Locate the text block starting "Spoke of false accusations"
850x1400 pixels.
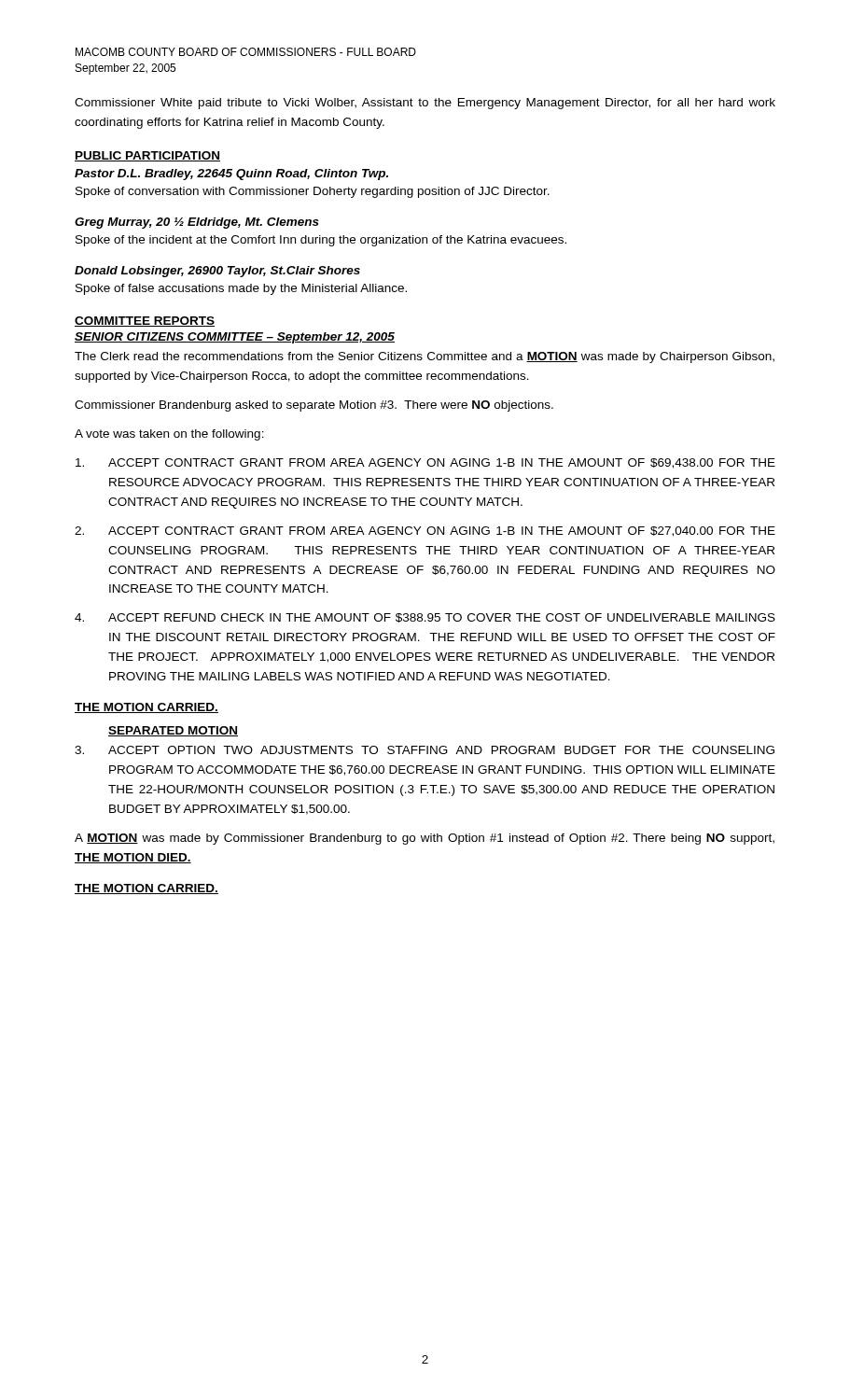point(241,288)
